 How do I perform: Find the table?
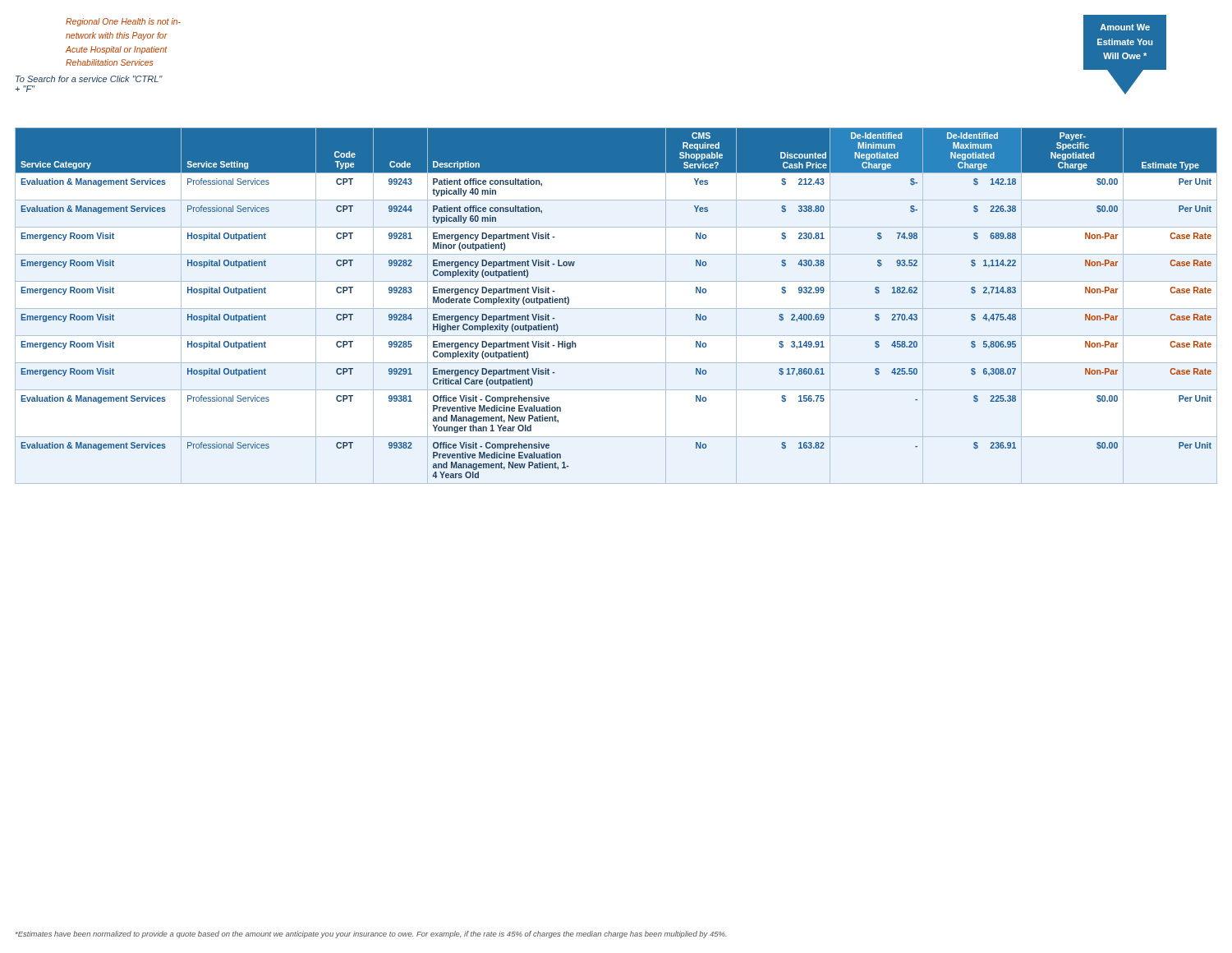tap(616, 306)
